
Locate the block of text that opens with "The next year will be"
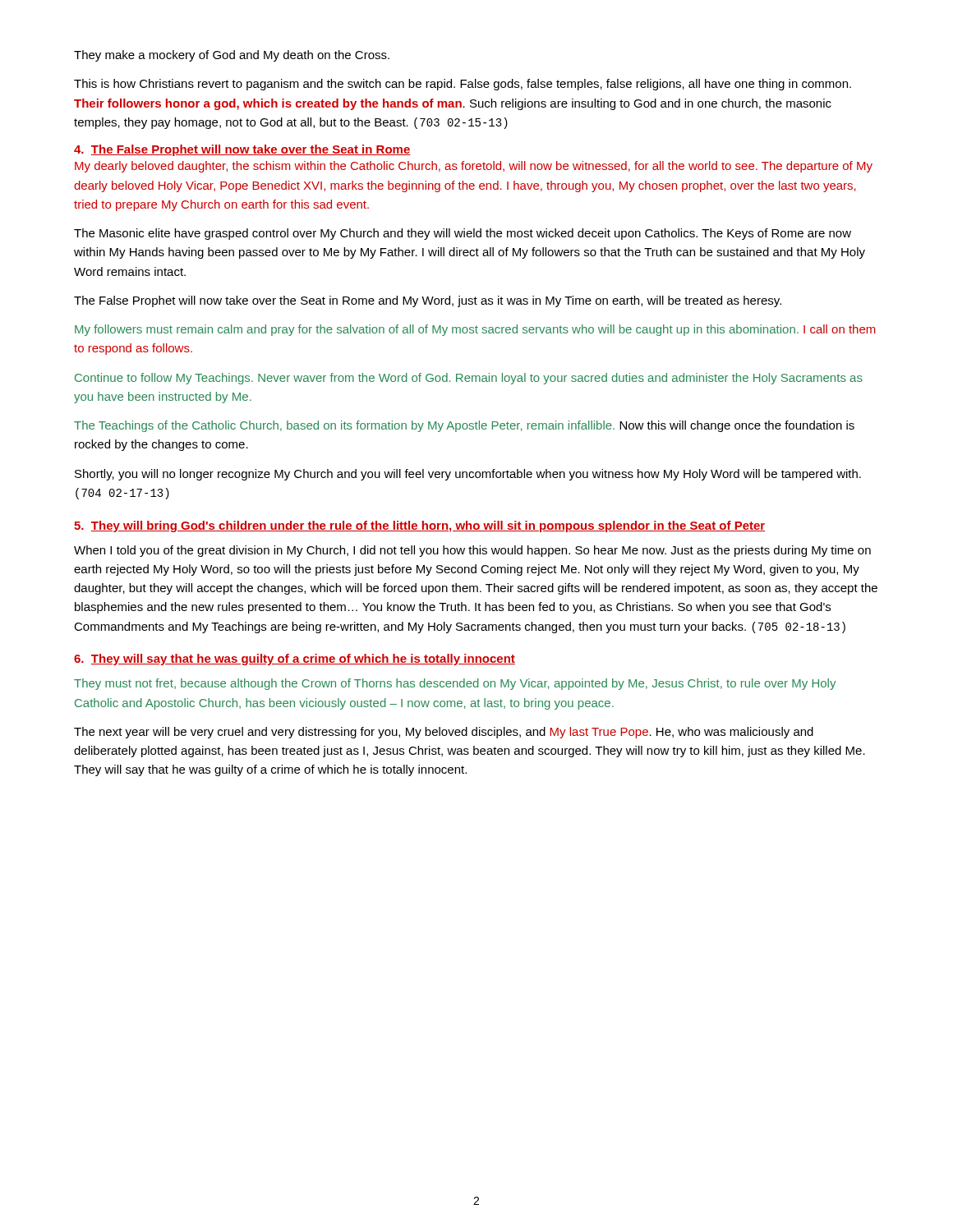(476, 750)
